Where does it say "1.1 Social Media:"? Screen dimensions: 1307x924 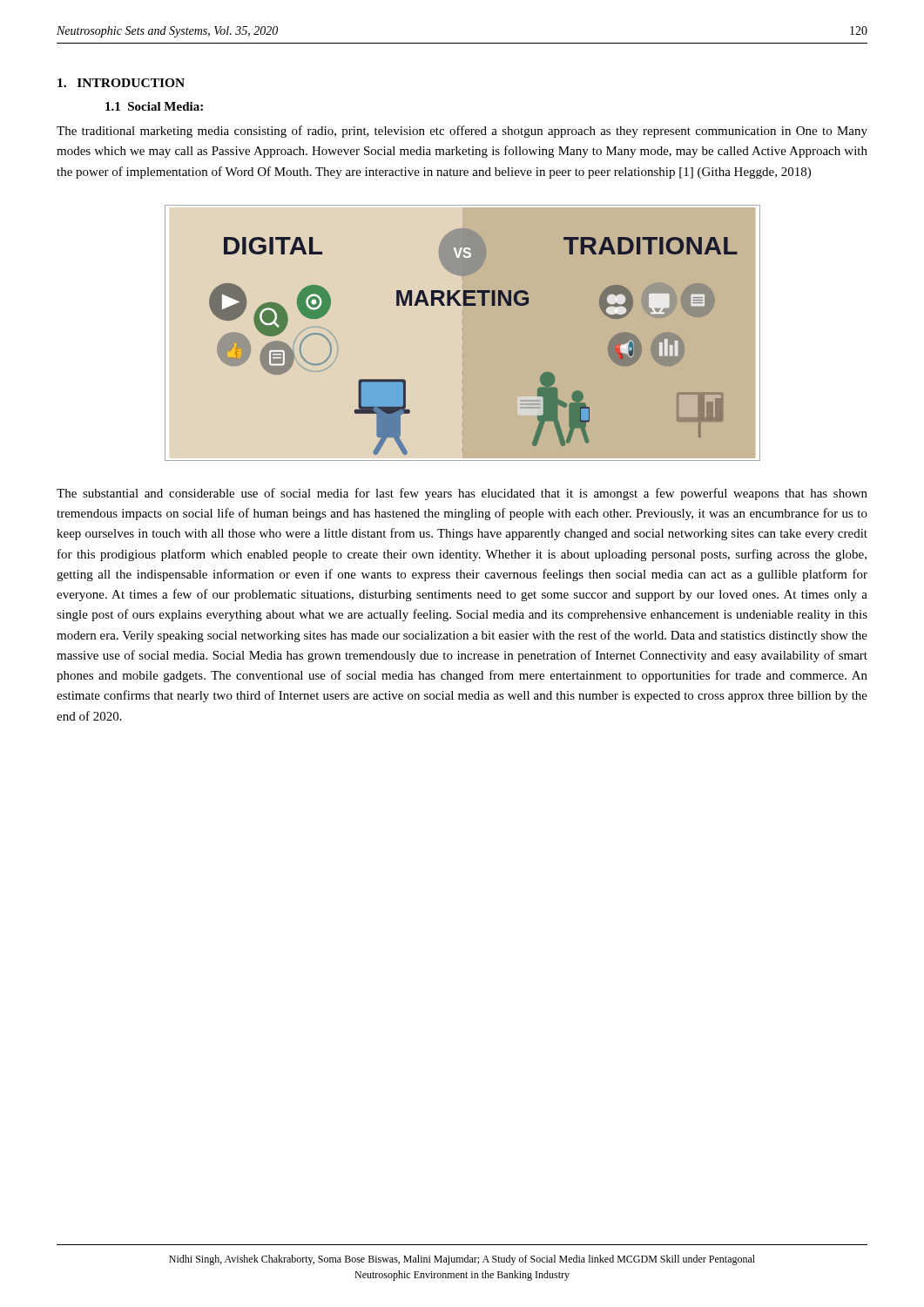pyautogui.click(x=154, y=106)
